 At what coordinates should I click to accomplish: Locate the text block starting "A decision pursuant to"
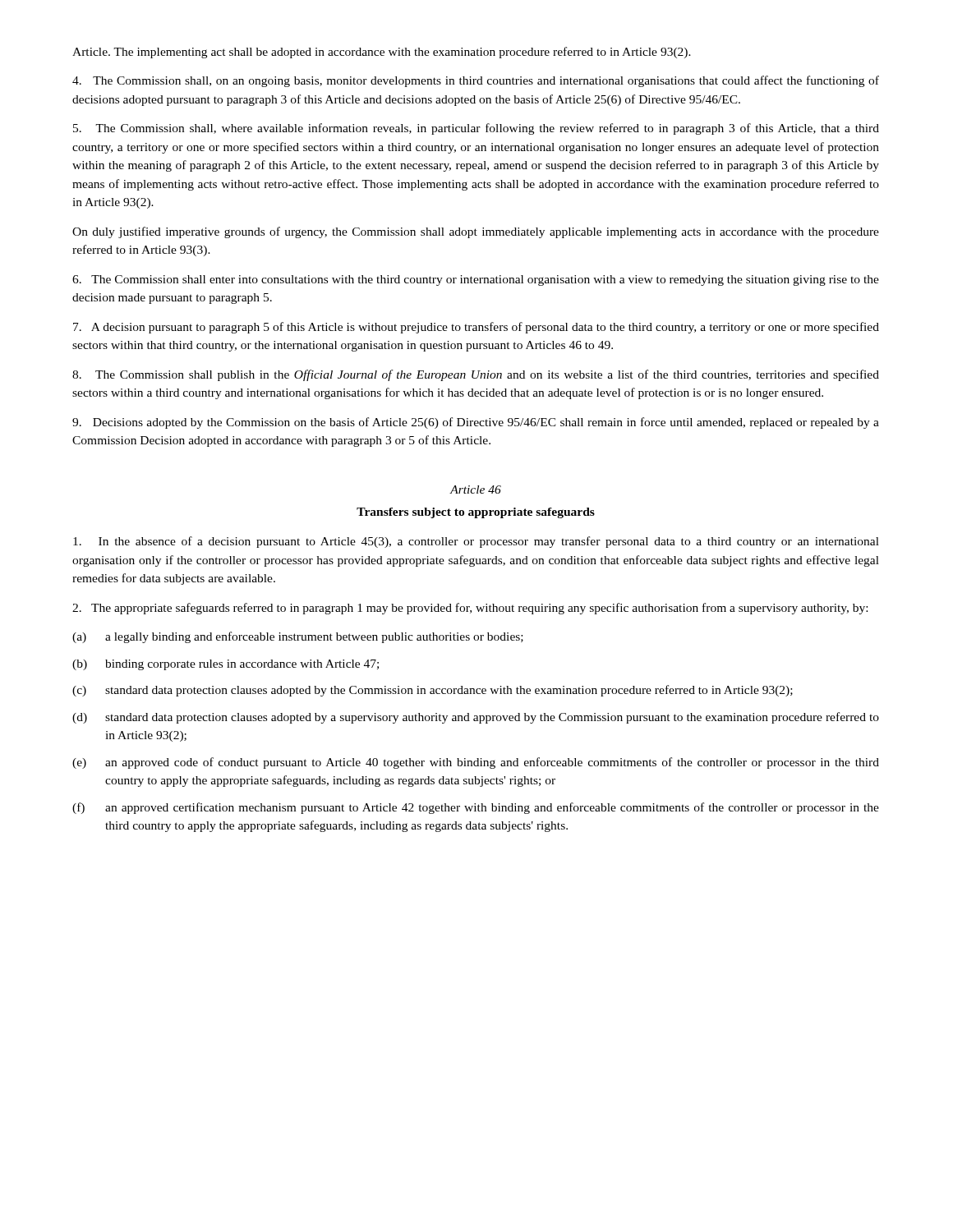tap(476, 335)
